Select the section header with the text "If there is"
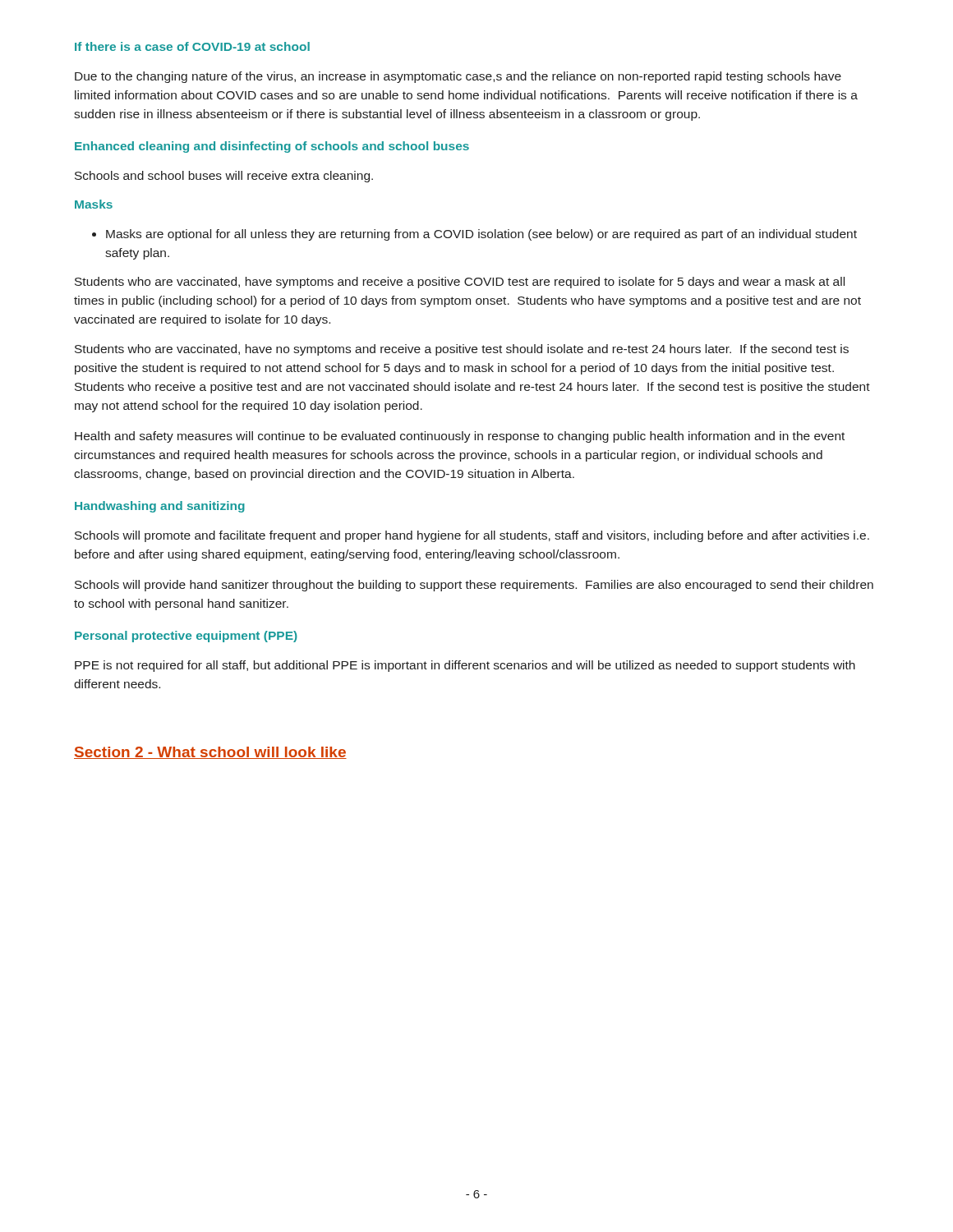This screenshot has width=953, height=1232. coord(192,46)
